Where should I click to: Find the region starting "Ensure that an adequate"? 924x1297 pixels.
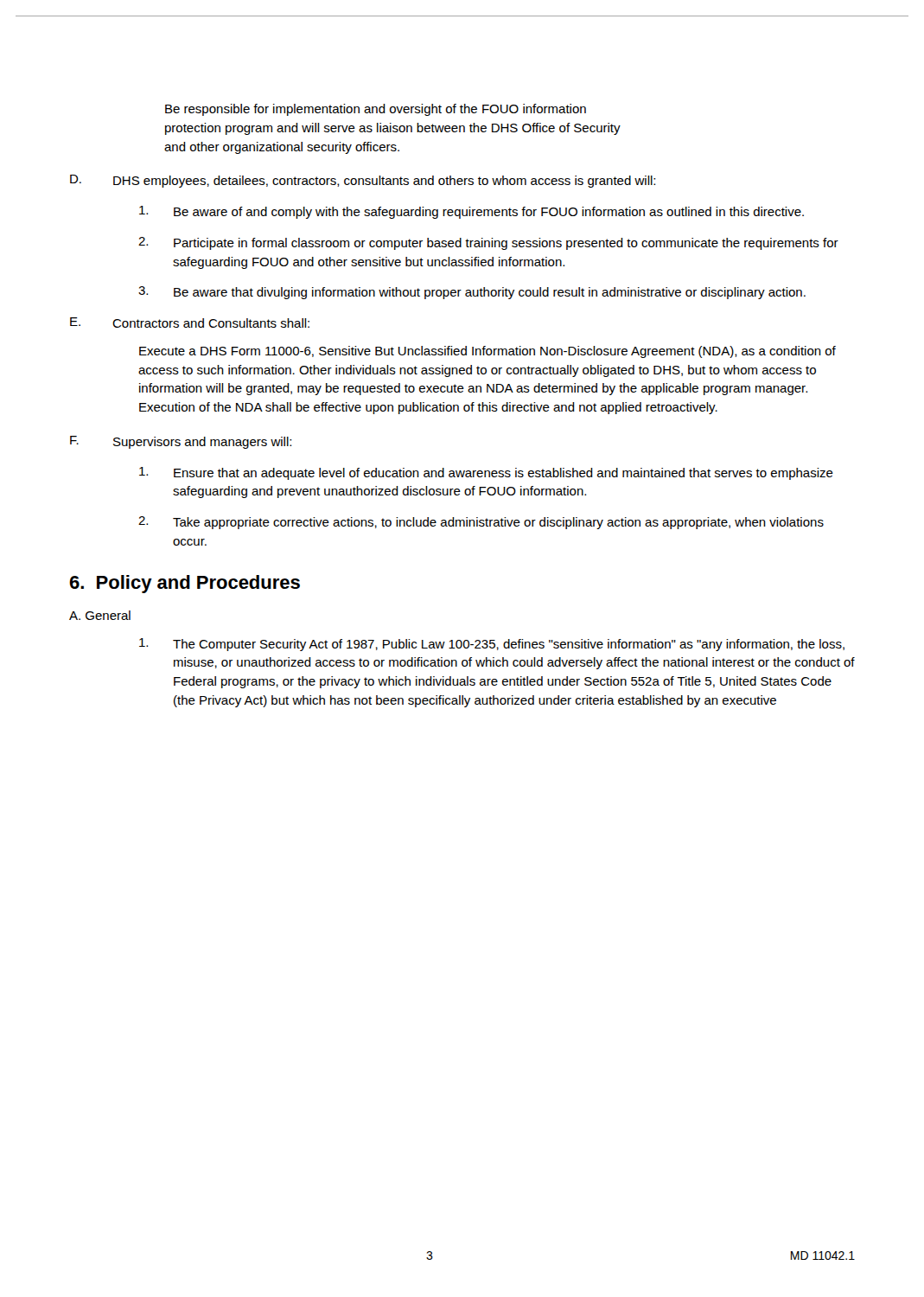pyautogui.click(x=497, y=482)
